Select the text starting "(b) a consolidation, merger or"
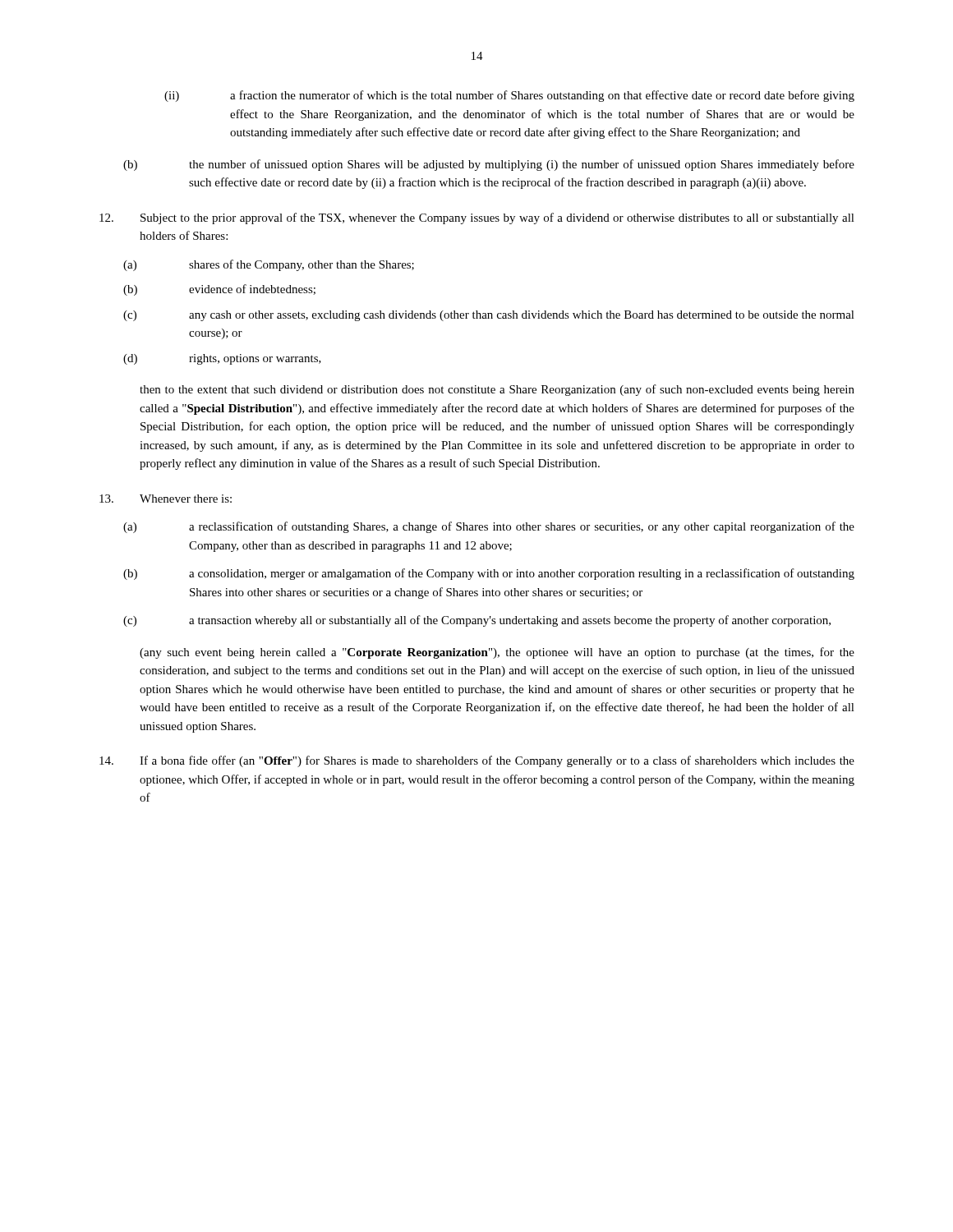Screen dimensions: 1232x953 tap(476, 583)
